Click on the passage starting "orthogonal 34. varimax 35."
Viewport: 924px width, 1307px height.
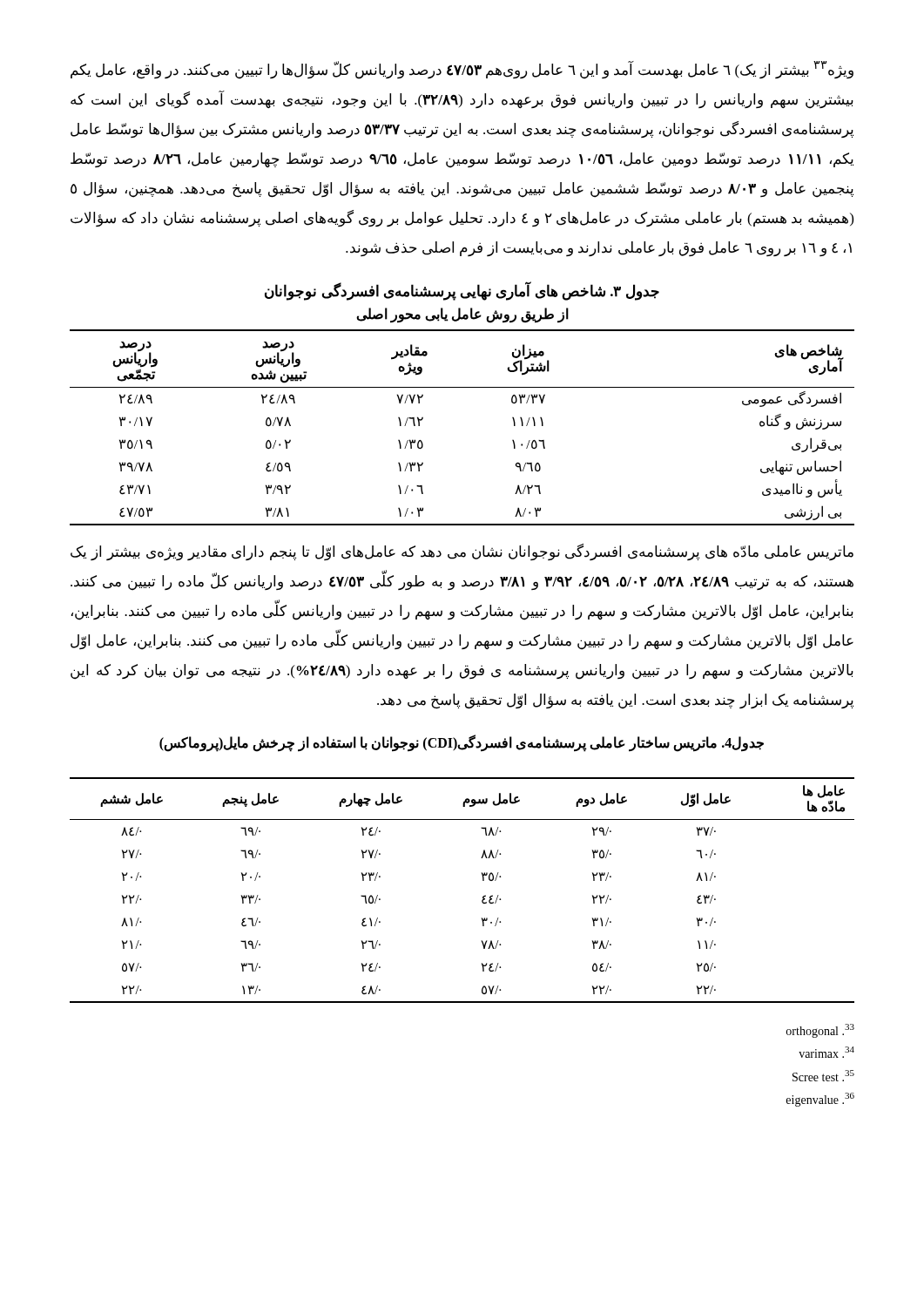[x=820, y=1064]
